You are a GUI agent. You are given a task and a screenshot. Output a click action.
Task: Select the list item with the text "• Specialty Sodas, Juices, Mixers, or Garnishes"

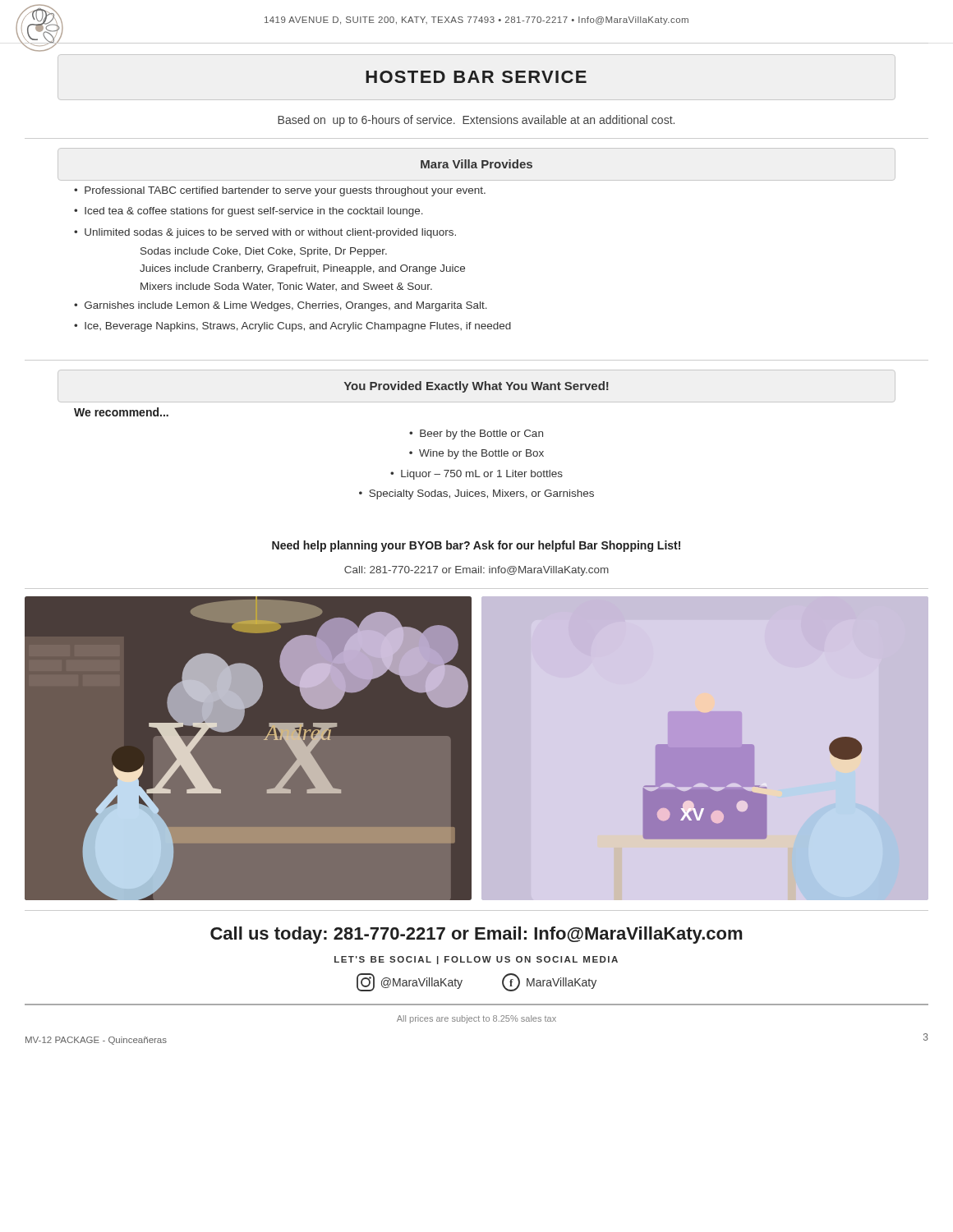476,493
